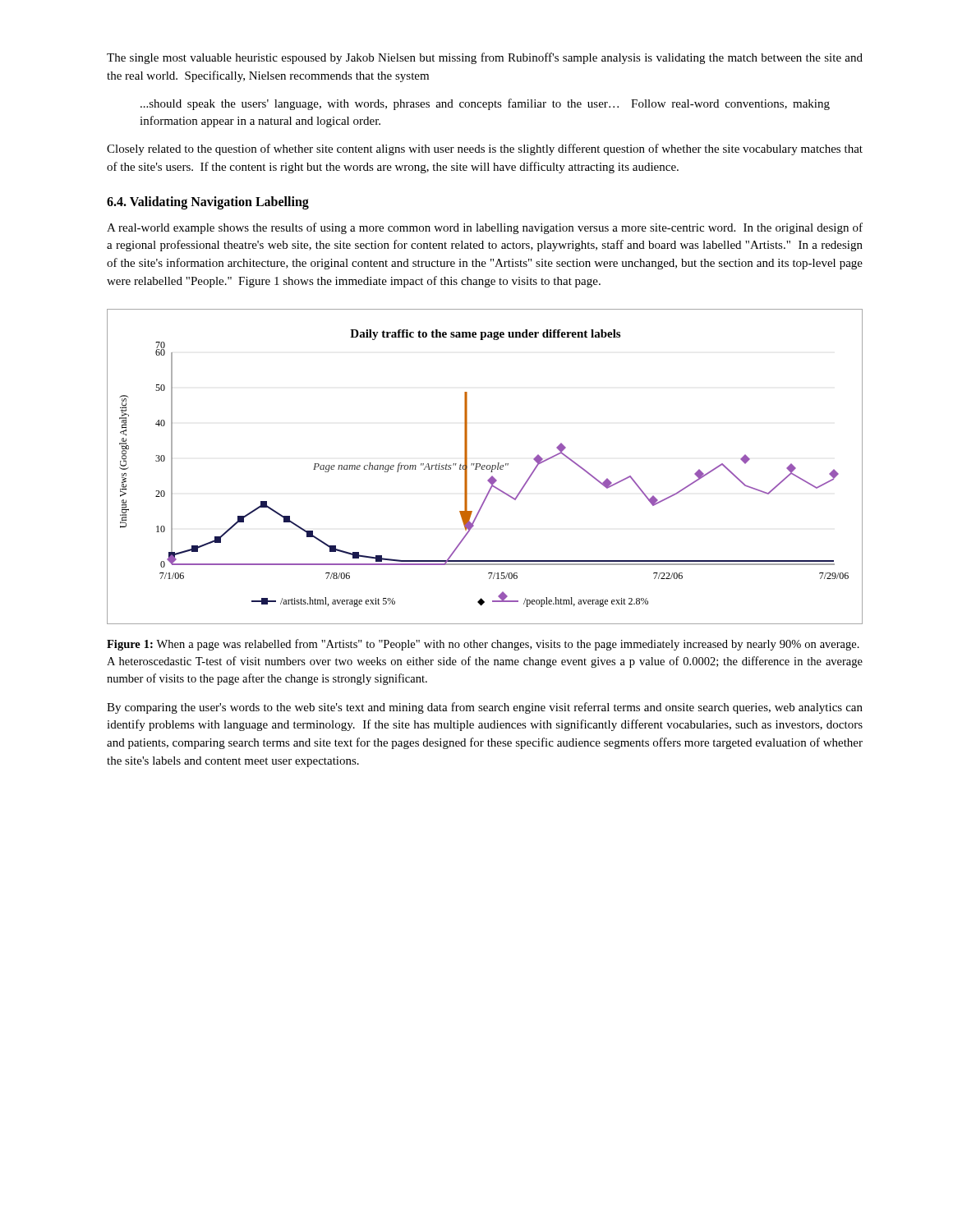Click on the text block that reads "The single most valuable heuristic espoused by"
This screenshot has height=1232, width=953.
click(485, 66)
